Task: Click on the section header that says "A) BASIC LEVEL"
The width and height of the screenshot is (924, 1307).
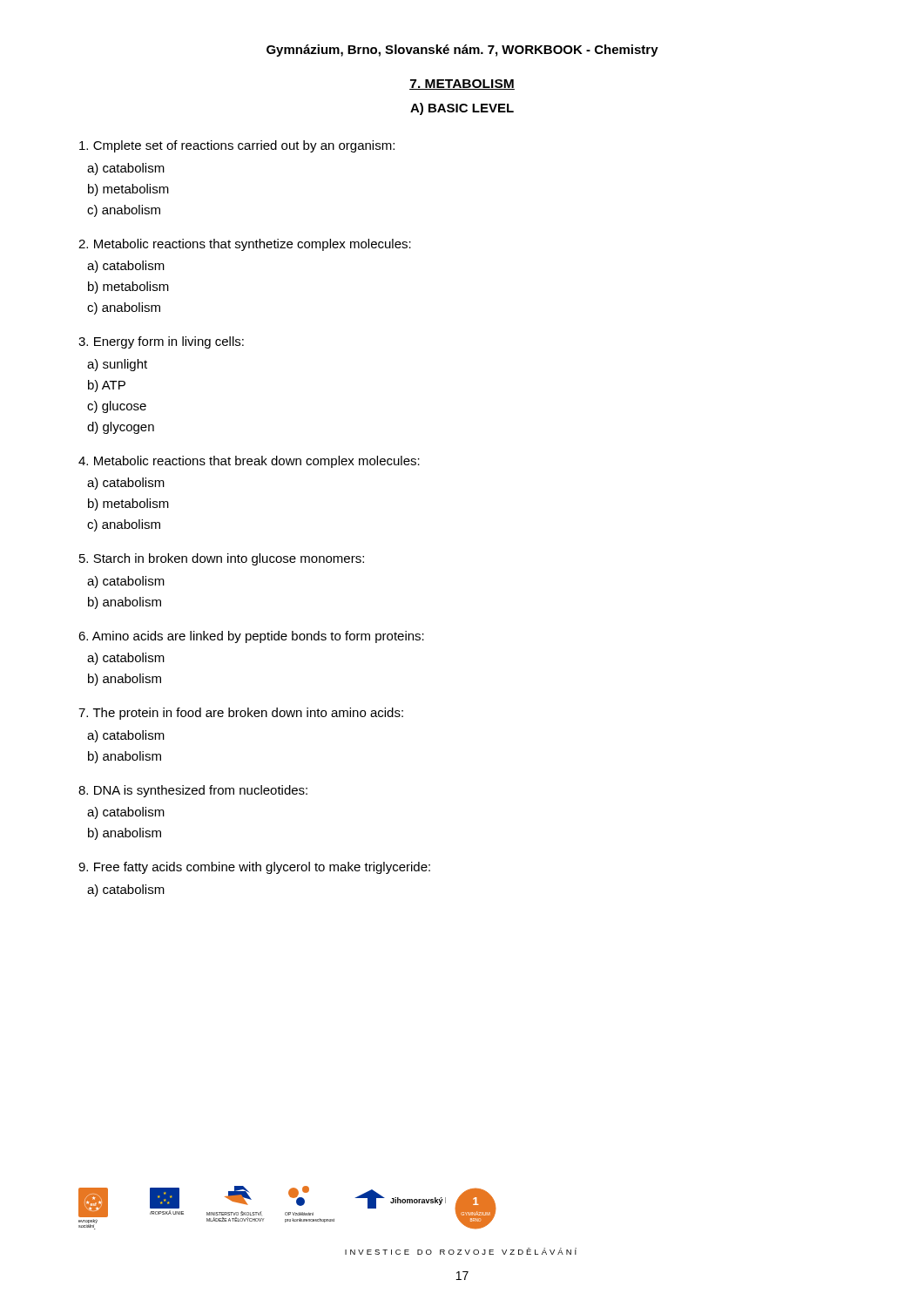Action: coord(462,108)
